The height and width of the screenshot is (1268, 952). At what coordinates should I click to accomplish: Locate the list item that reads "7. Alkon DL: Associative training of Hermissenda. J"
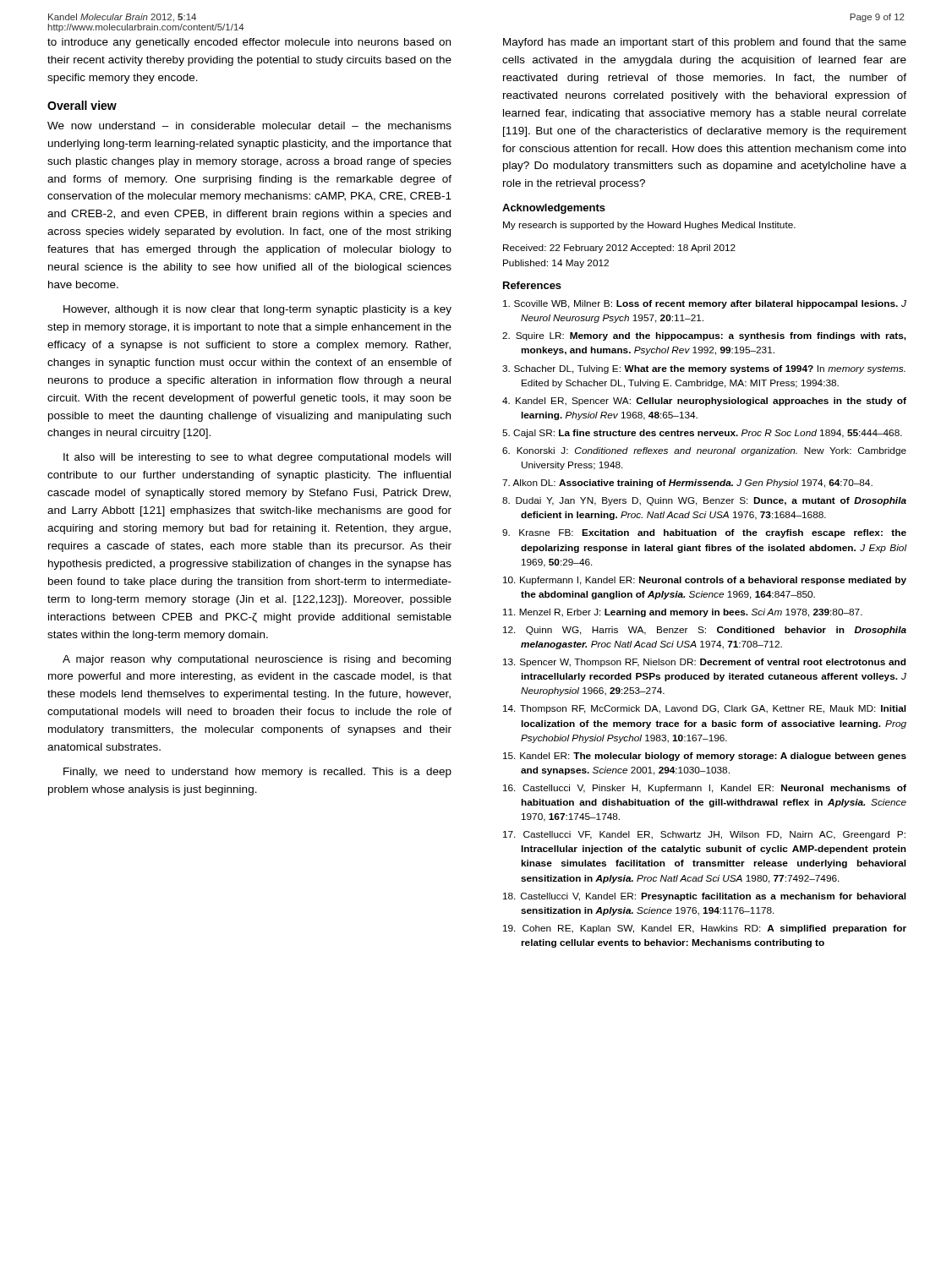(688, 483)
